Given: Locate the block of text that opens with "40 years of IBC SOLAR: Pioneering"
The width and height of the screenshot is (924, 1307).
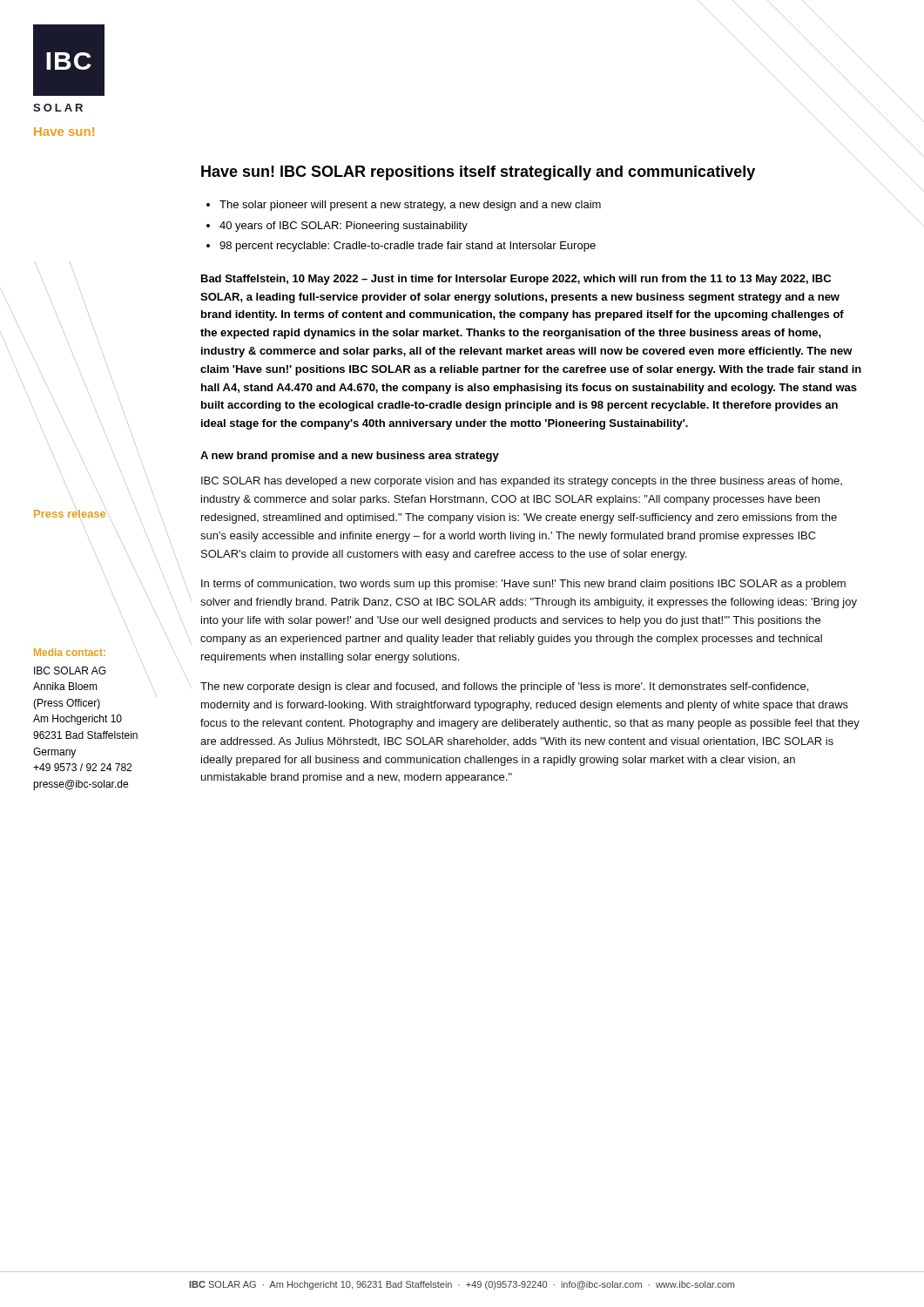Looking at the screenshot, I should pyautogui.click(x=343, y=225).
